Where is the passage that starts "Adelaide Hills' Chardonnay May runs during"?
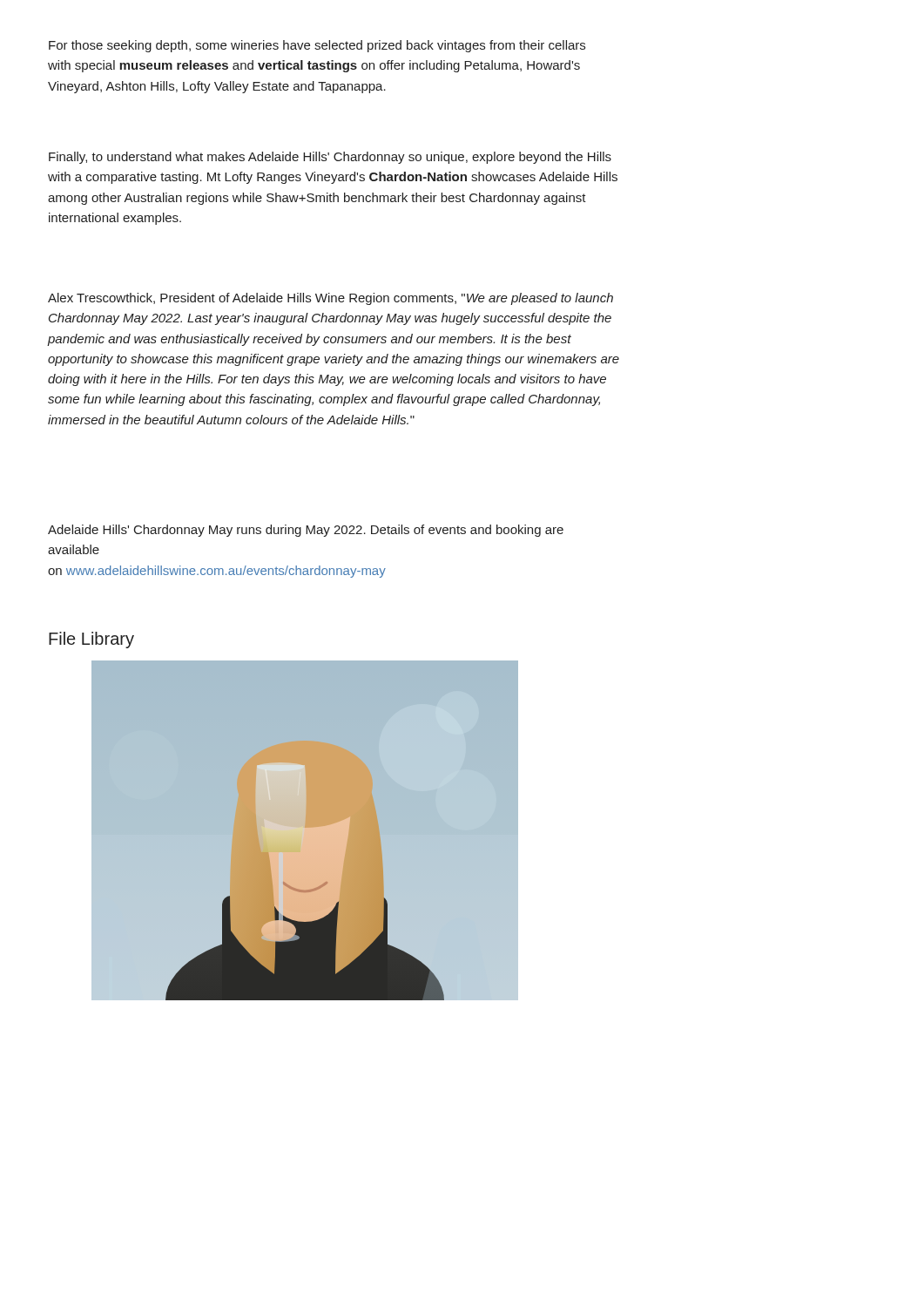Screen dimensions: 1307x924 [306, 531]
